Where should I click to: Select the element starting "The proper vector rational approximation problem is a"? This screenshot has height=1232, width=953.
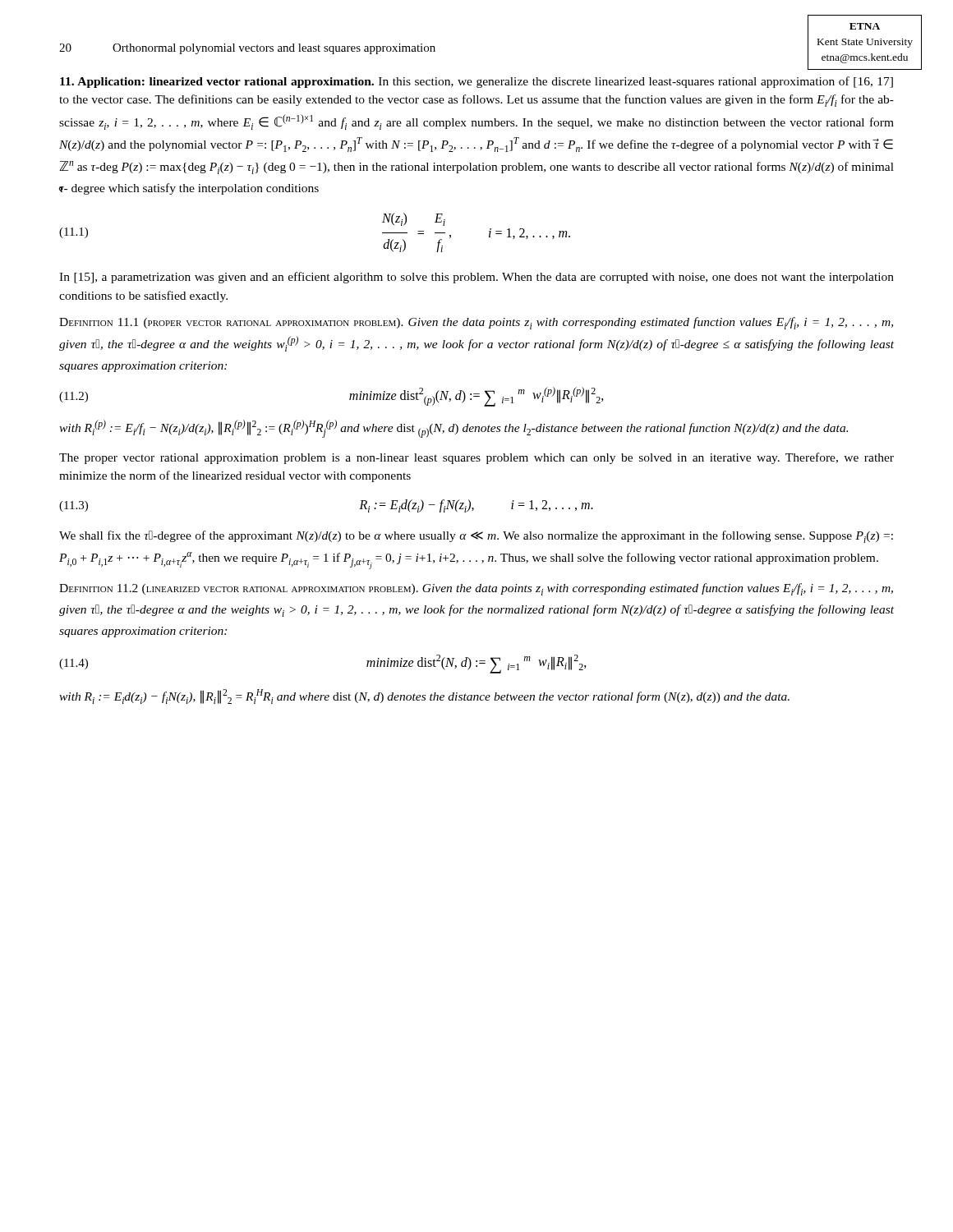(x=476, y=466)
